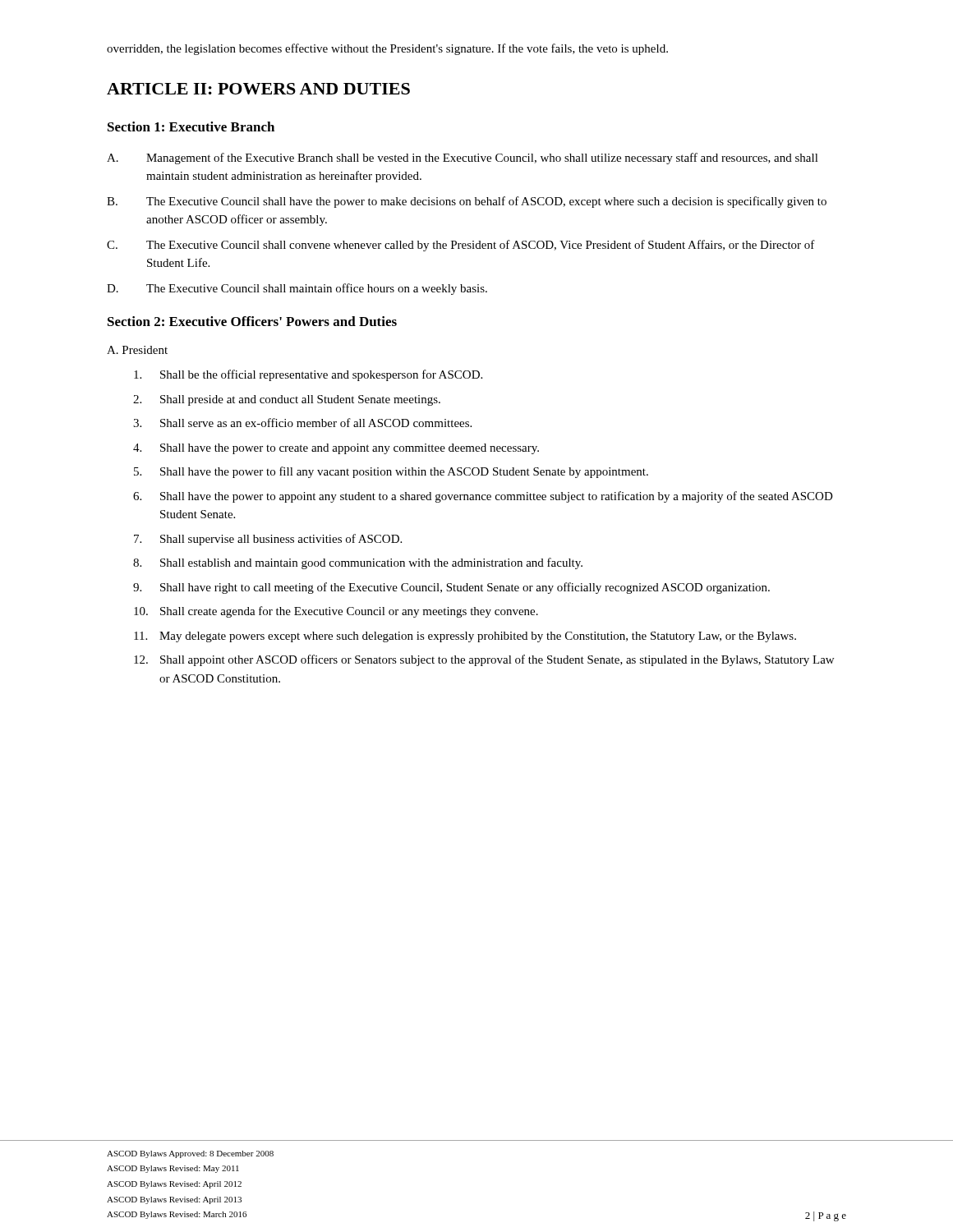The image size is (953, 1232).
Task: Point to the block beginning "8. Shall establish and maintain good"
Action: pyautogui.click(x=490, y=563)
